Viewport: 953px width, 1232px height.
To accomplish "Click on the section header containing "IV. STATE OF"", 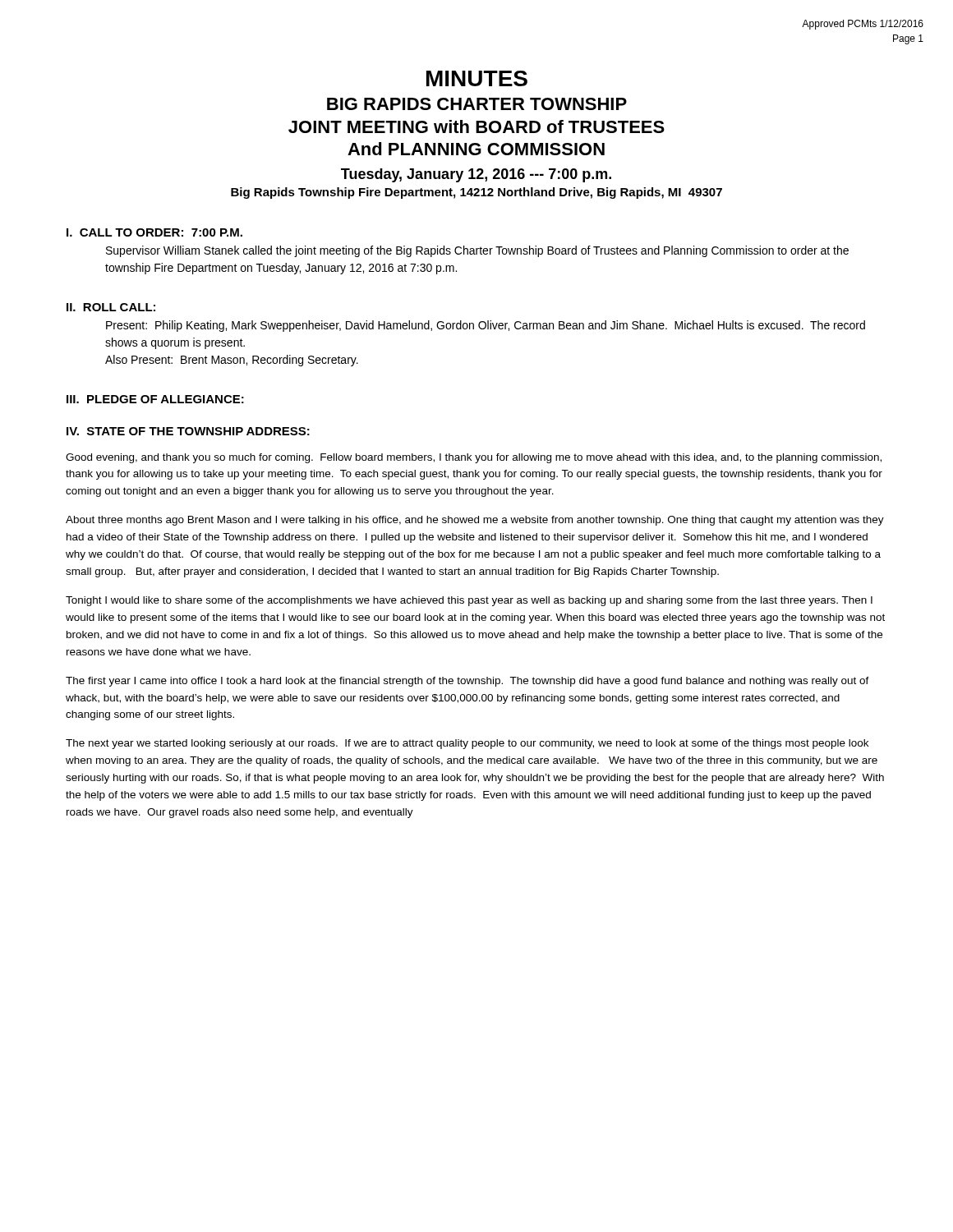I will pyautogui.click(x=188, y=430).
